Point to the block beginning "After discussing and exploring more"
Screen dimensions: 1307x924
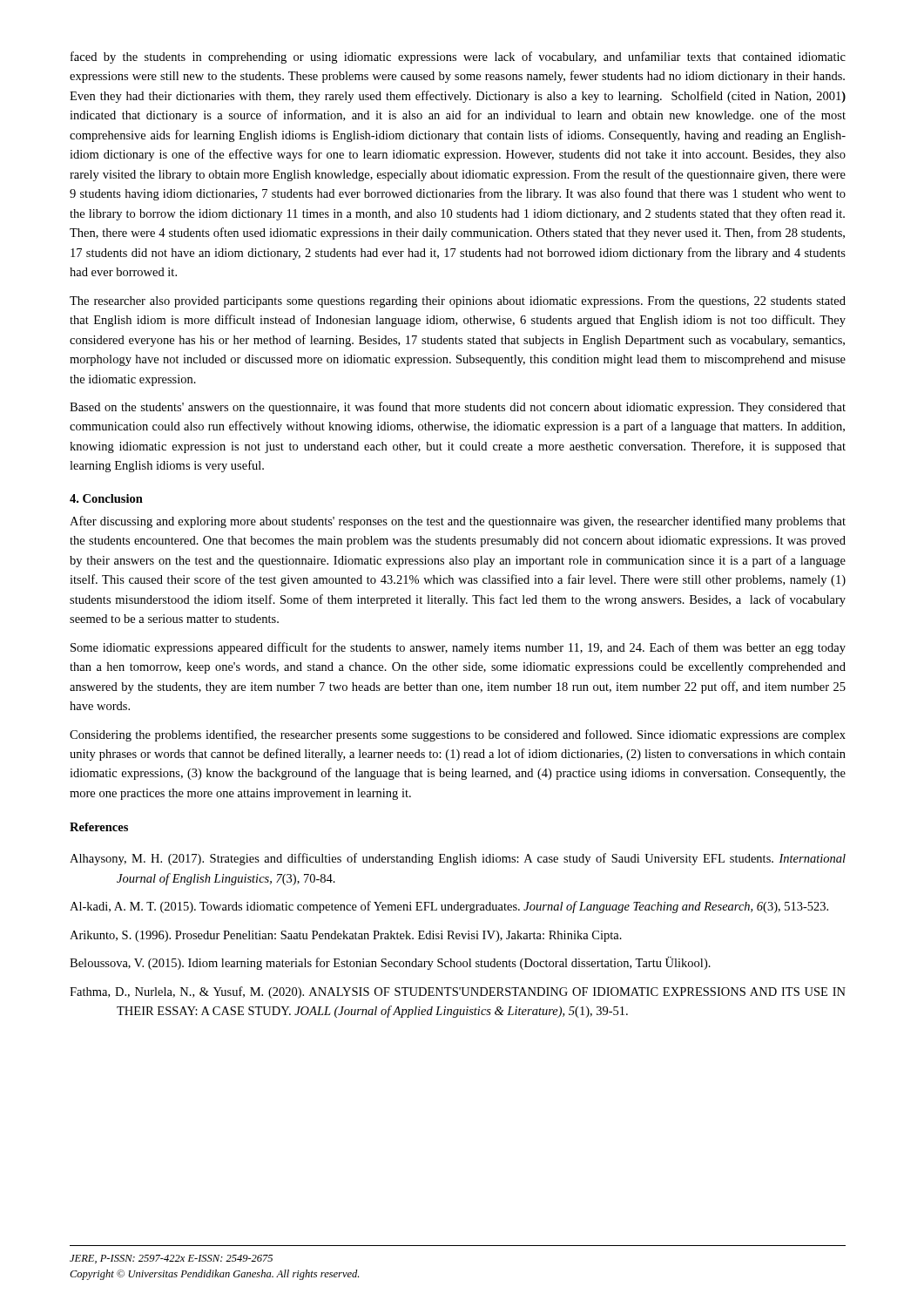(458, 570)
